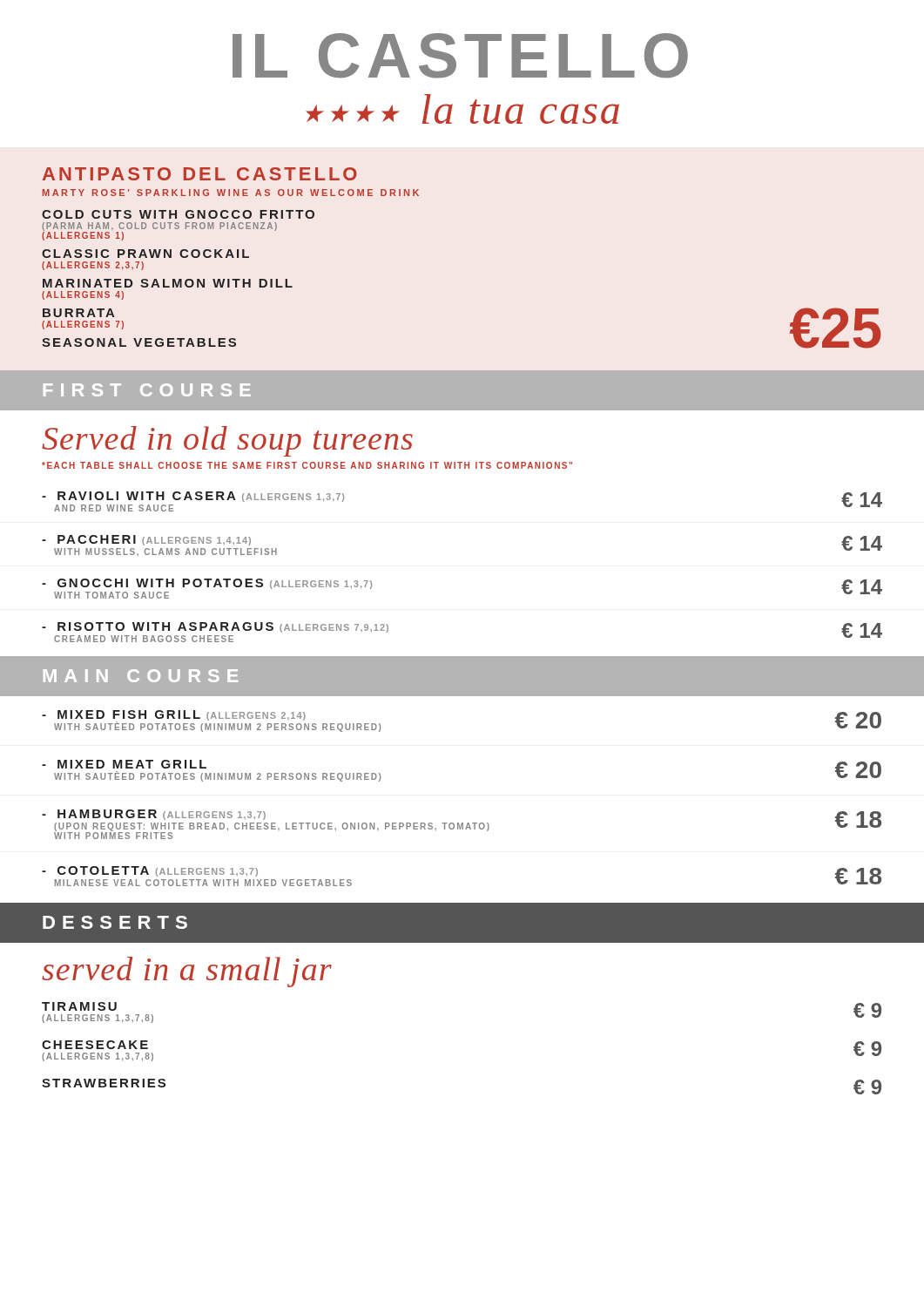
Task: Locate the text "STRAWBERRIES € 9"
Action: pyautogui.click(x=102, y=1086)
